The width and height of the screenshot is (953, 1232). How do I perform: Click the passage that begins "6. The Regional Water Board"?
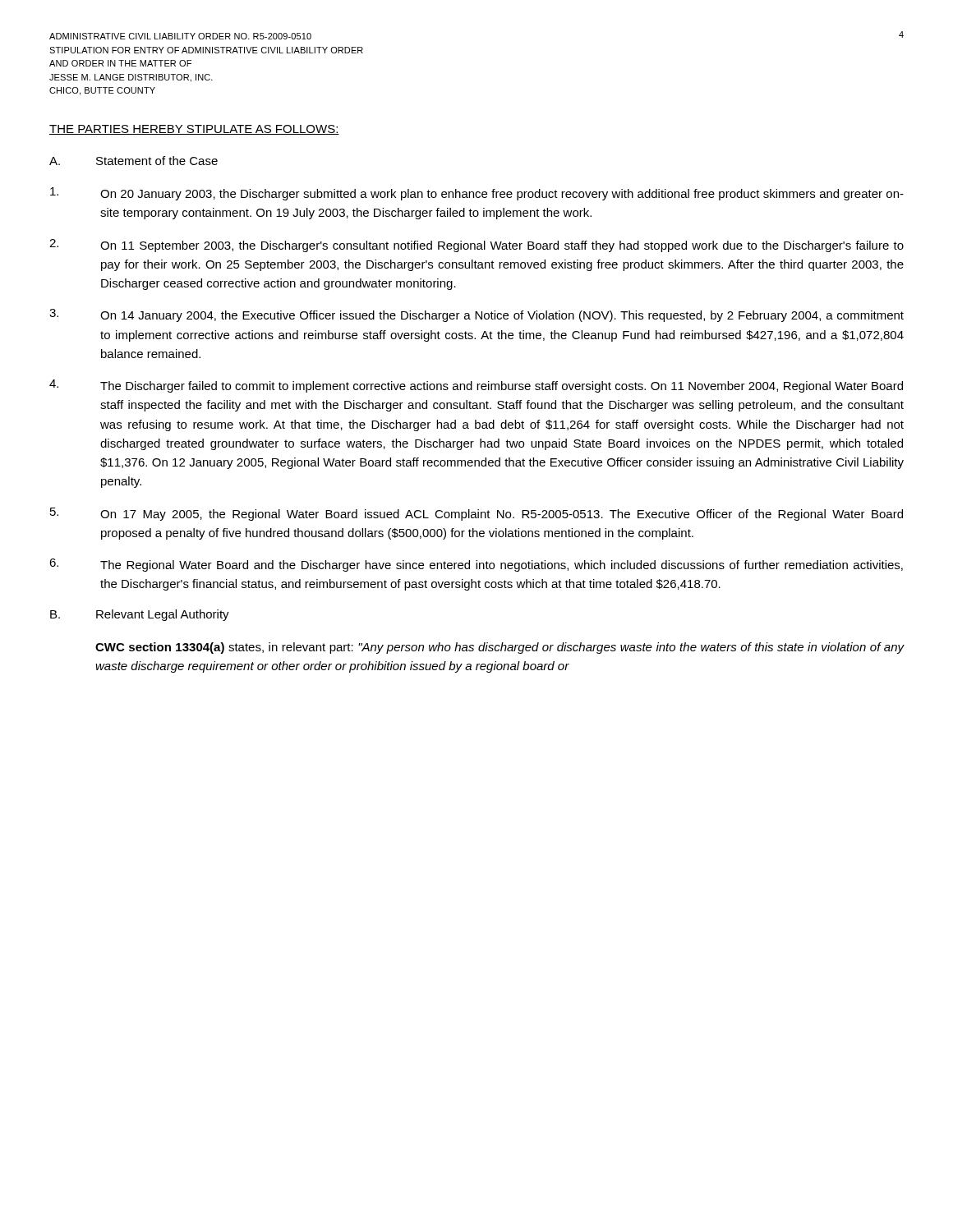(x=476, y=574)
